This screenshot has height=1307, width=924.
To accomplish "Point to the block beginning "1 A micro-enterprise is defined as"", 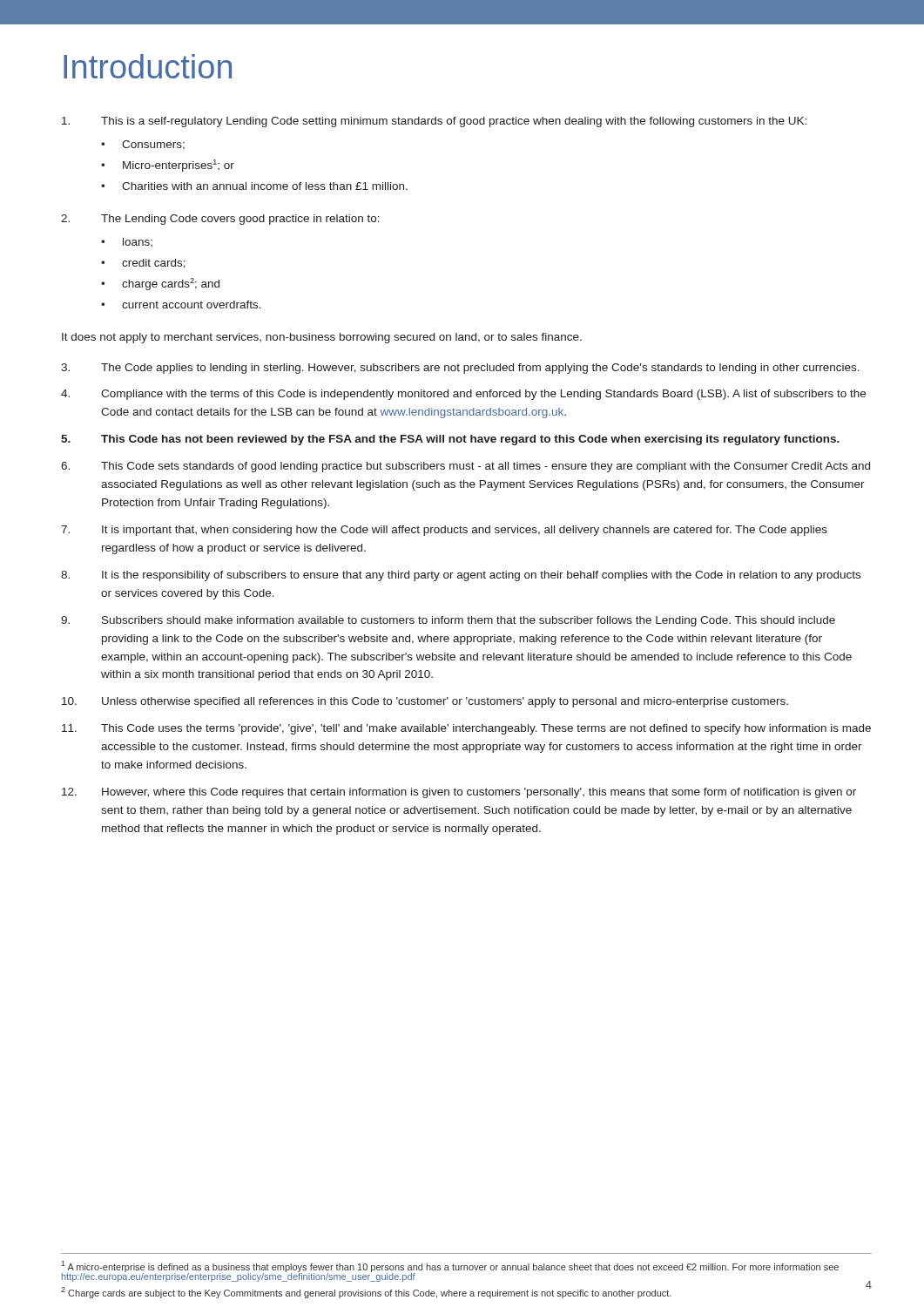I will [466, 1279].
